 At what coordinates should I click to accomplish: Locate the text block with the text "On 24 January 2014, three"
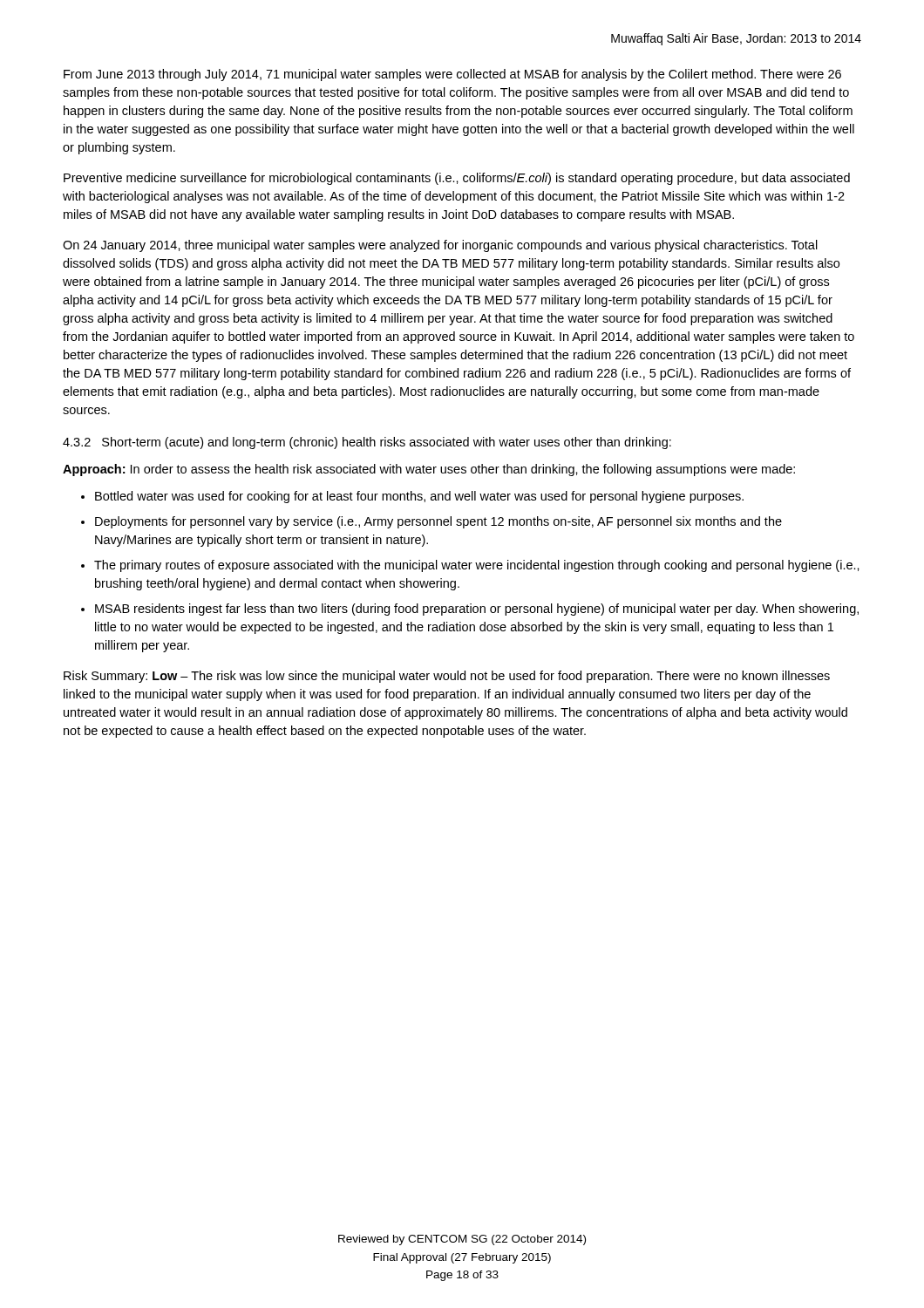[x=459, y=328]
